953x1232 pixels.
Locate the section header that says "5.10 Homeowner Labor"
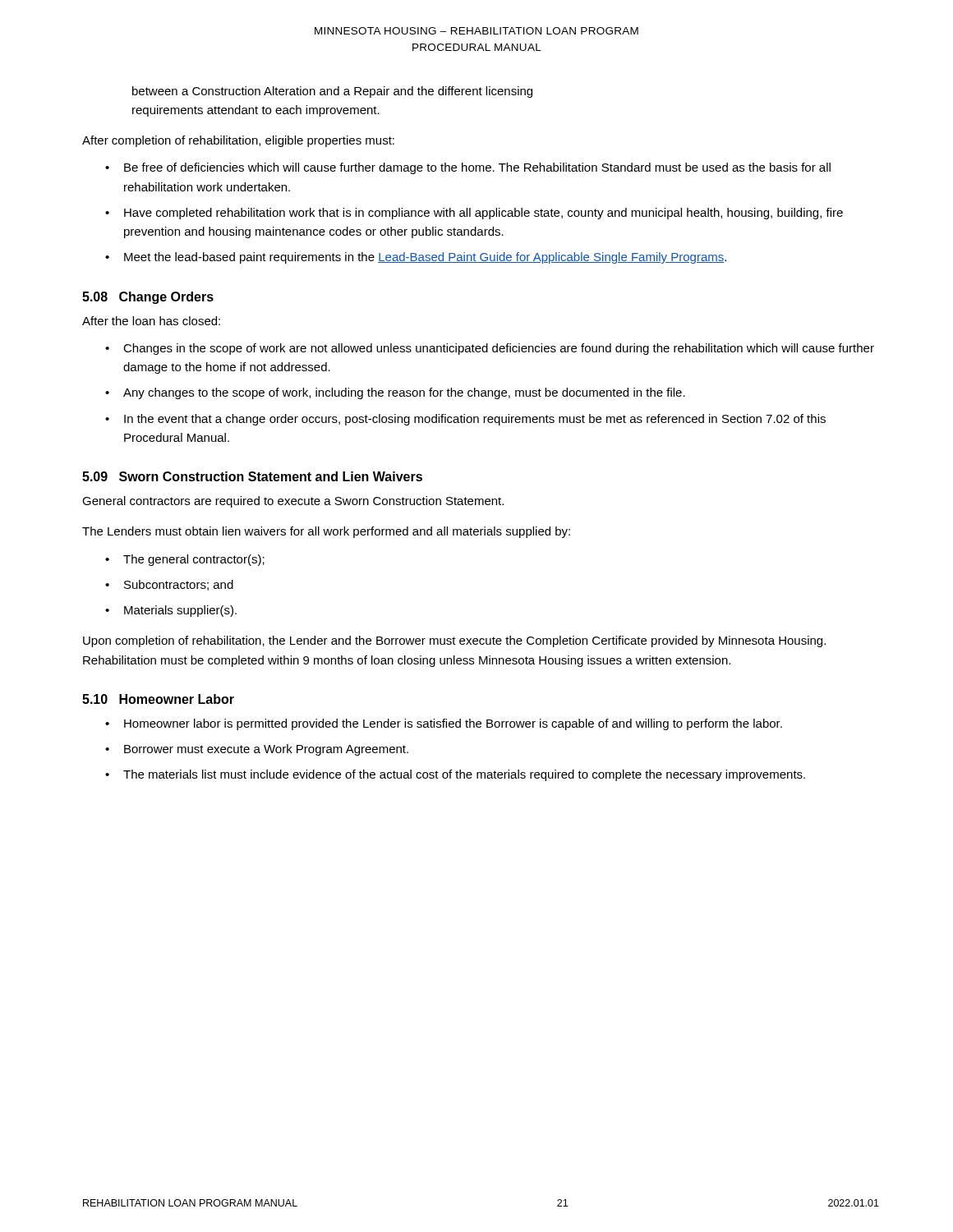(158, 699)
